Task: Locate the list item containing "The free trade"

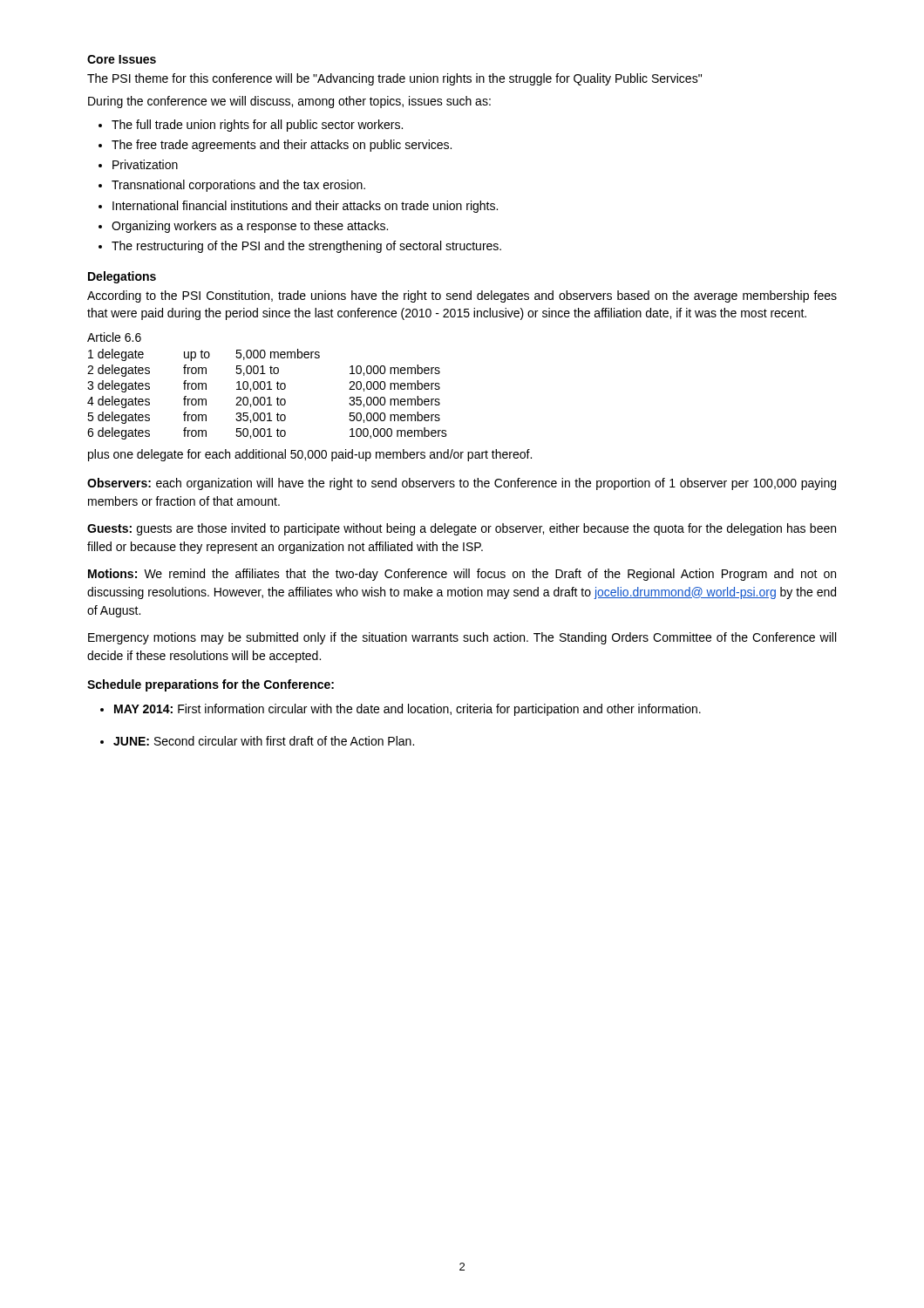Action: point(282,145)
